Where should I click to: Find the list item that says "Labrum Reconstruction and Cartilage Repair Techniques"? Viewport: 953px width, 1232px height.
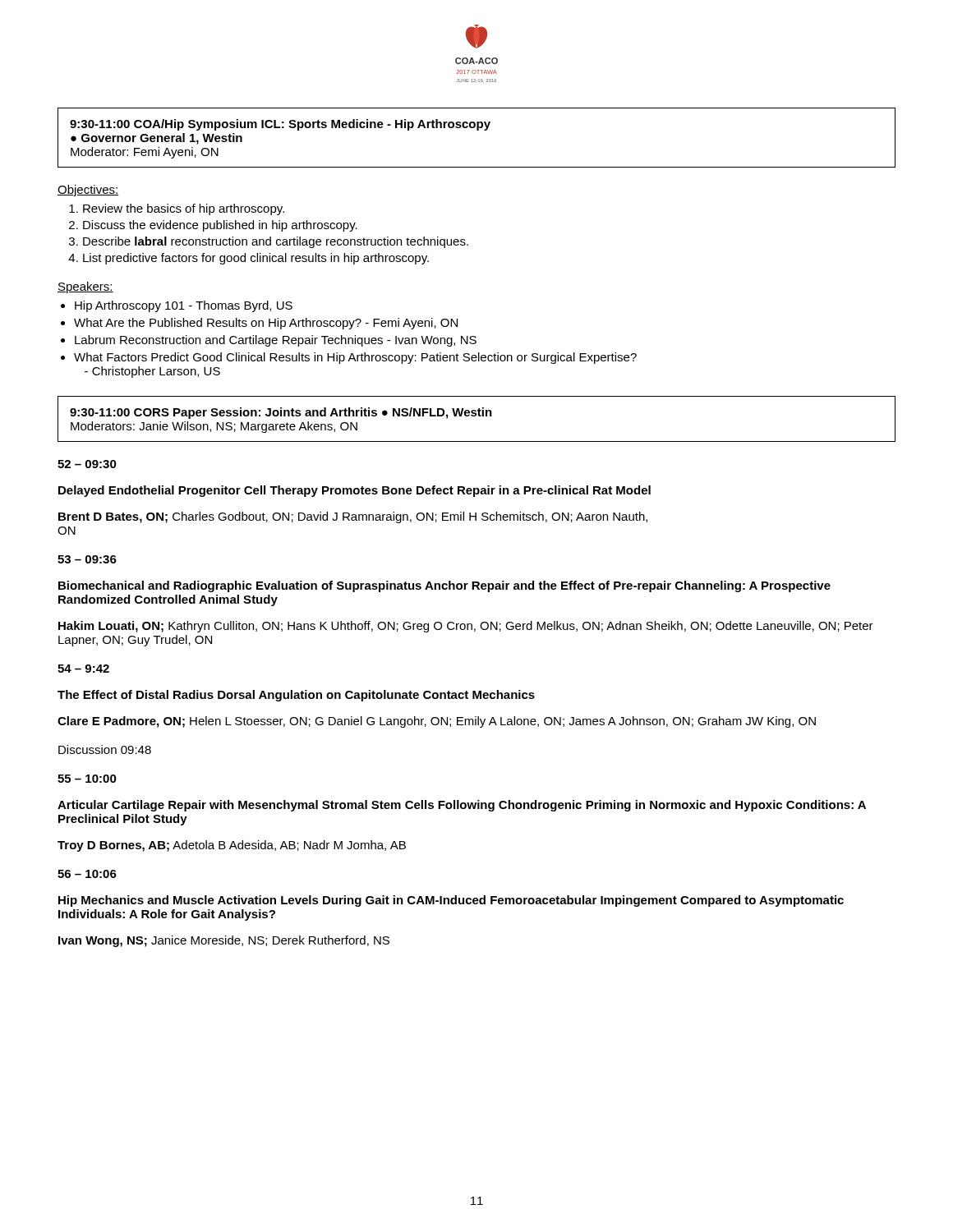pos(275,340)
